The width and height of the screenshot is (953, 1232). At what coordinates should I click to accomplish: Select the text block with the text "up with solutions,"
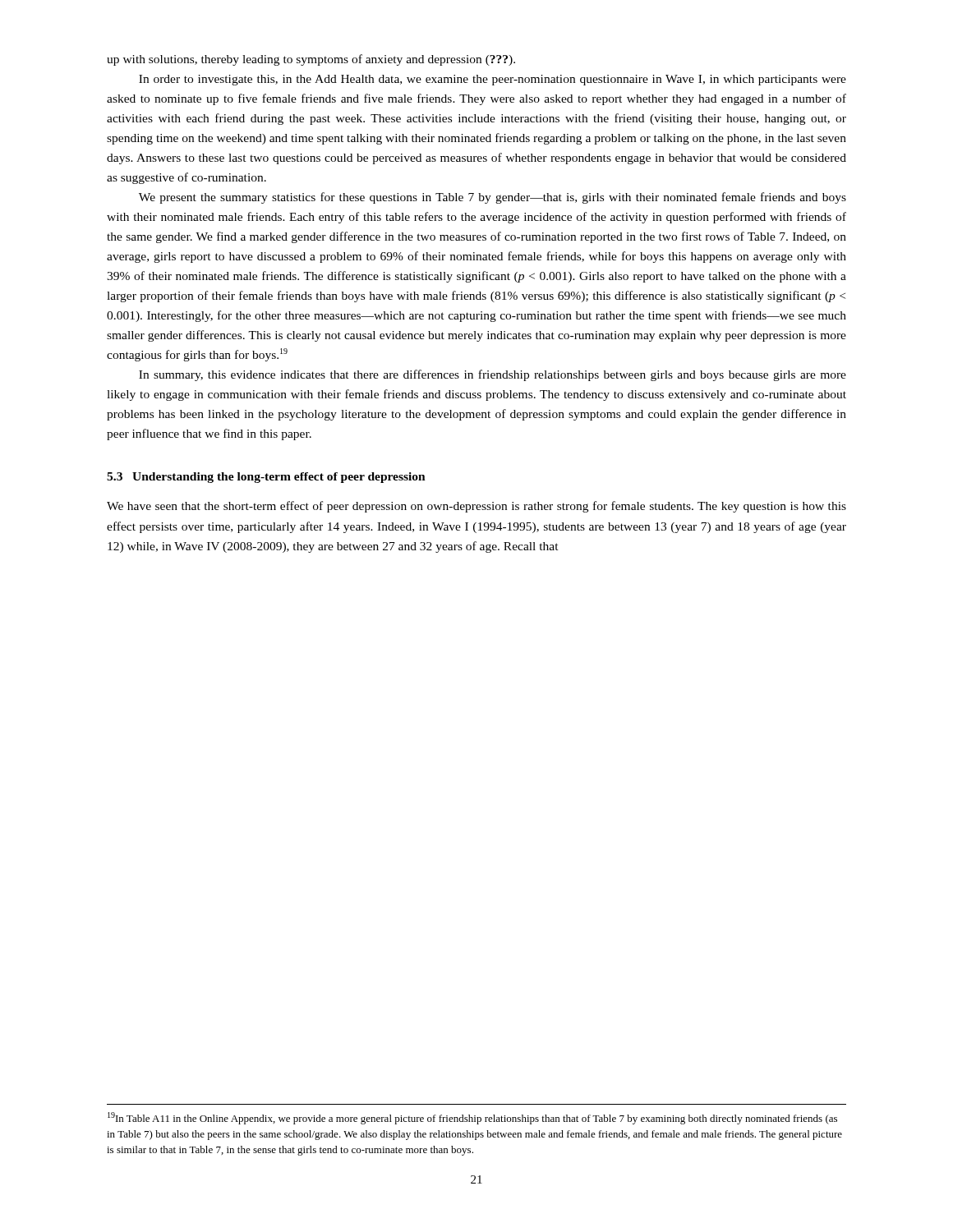[x=311, y=59]
